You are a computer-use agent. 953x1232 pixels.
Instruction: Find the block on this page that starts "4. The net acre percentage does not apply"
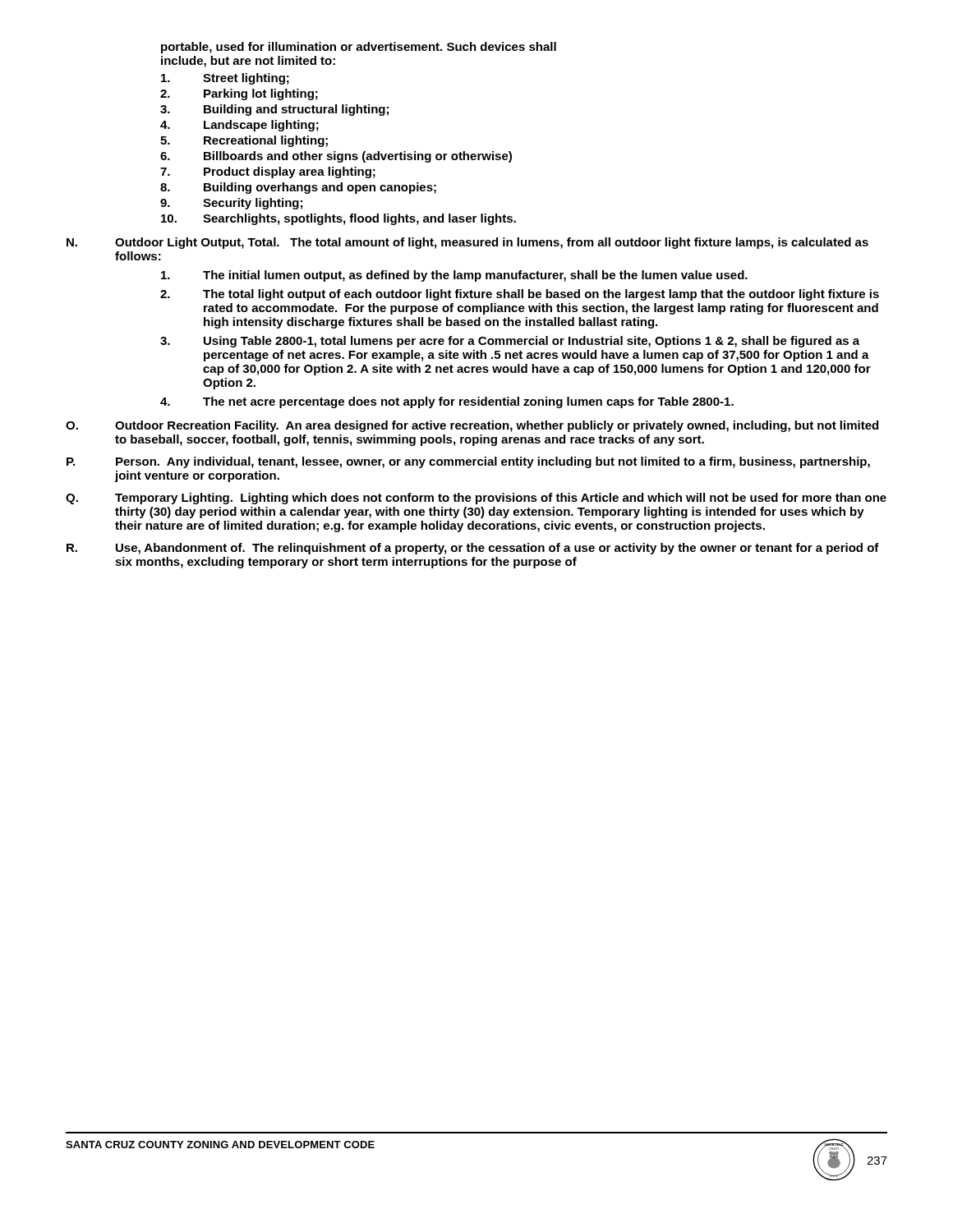[447, 401]
